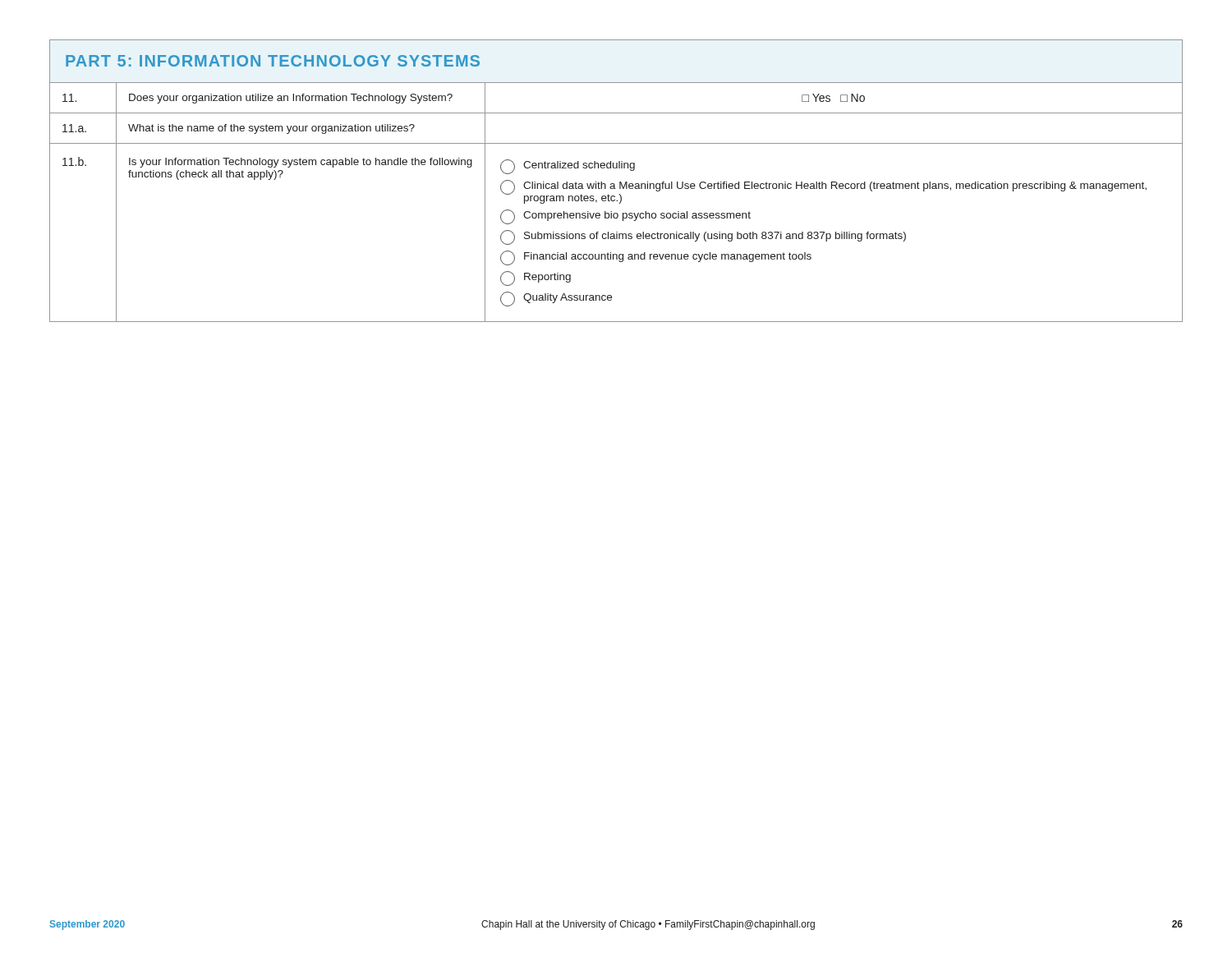
Task: Find the table
Action: tap(616, 181)
